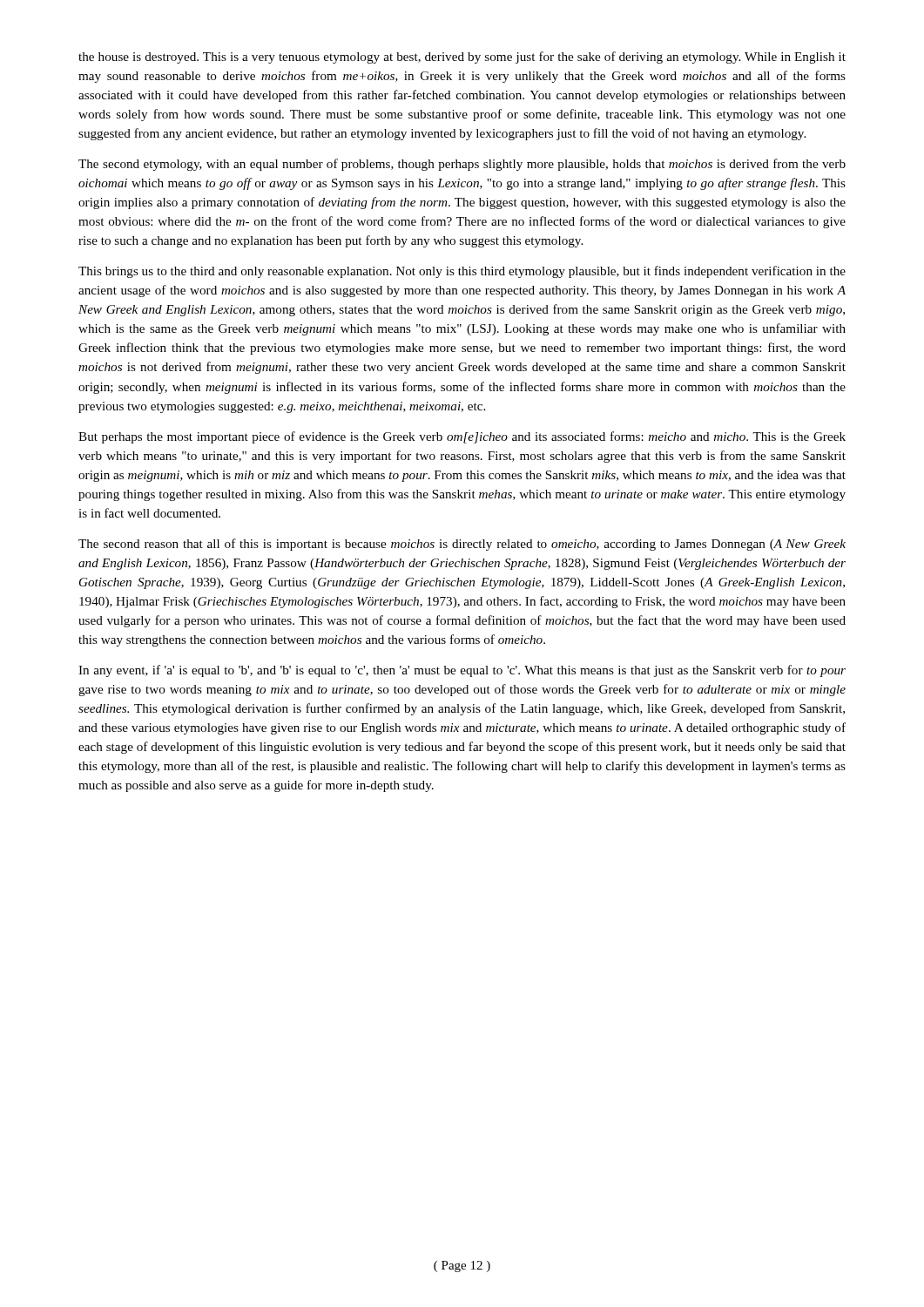Locate the text block containing "the house is destroyed. This is a"
The height and width of the screenshot is (1307, 924).
[462, 95]
